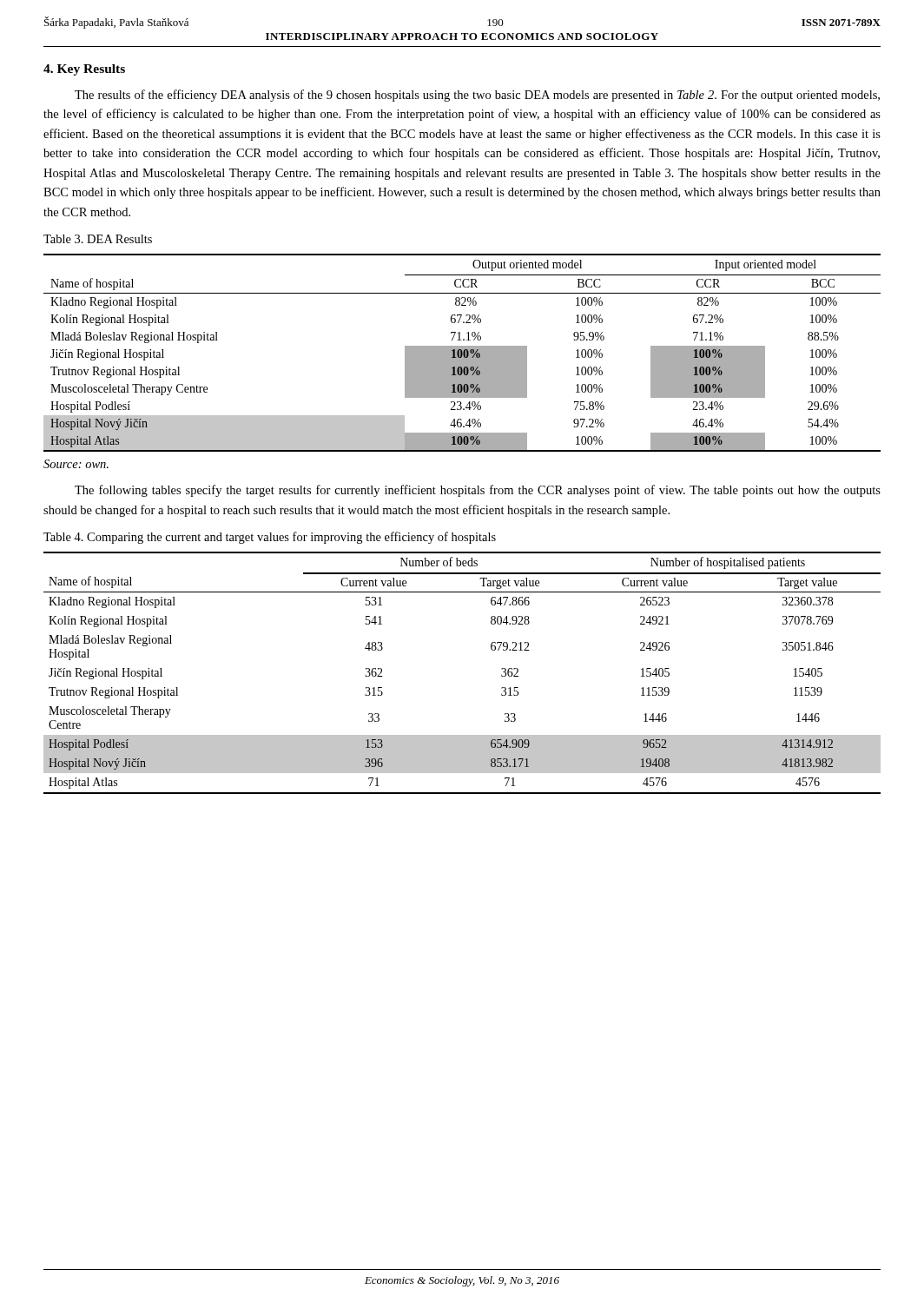
Task: Select the region starting "The following tables specify the"
Action: [x=462, y=500]
